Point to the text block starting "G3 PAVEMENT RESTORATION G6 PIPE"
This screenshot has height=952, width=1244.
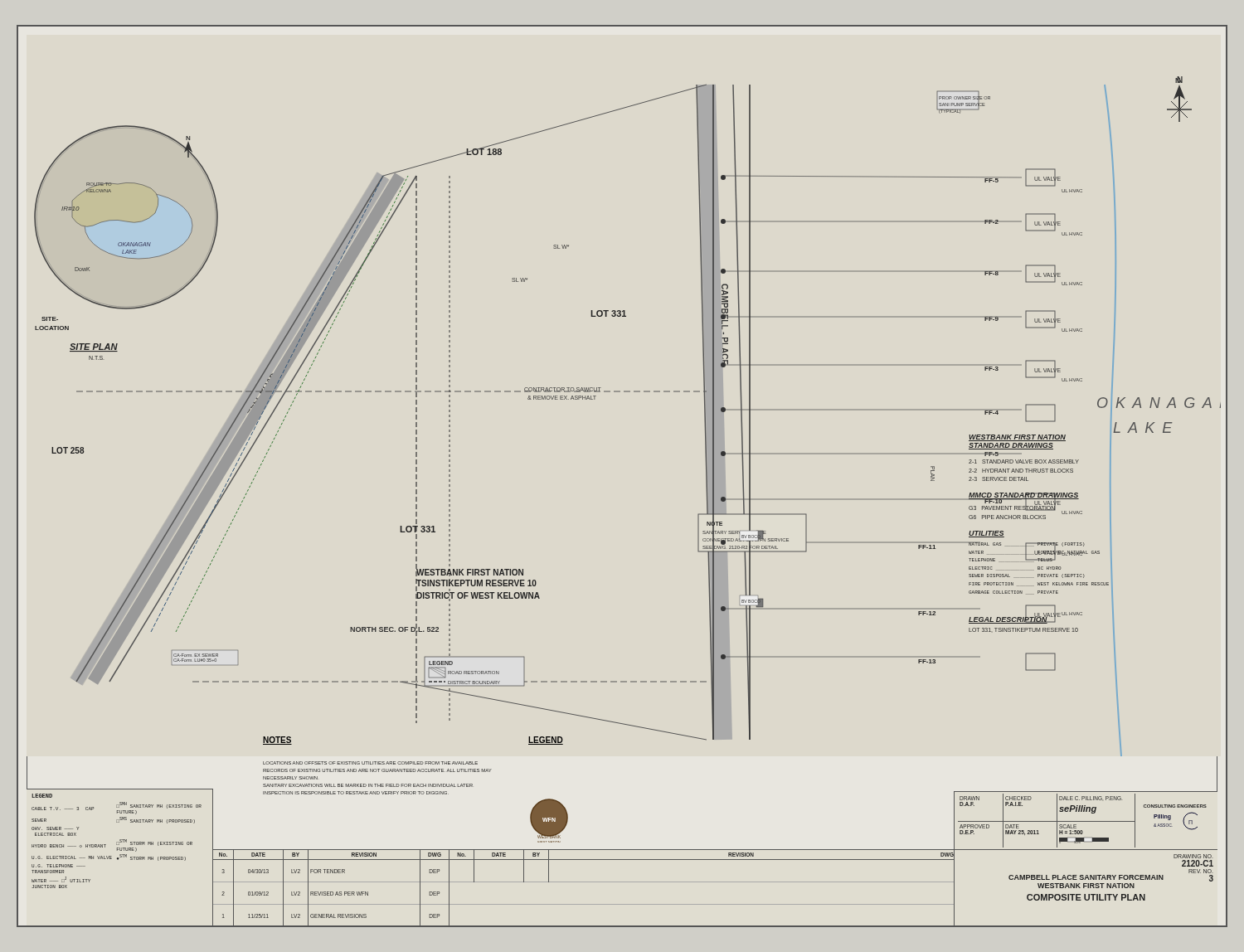pyautogui.click(x=1012, y=512)
